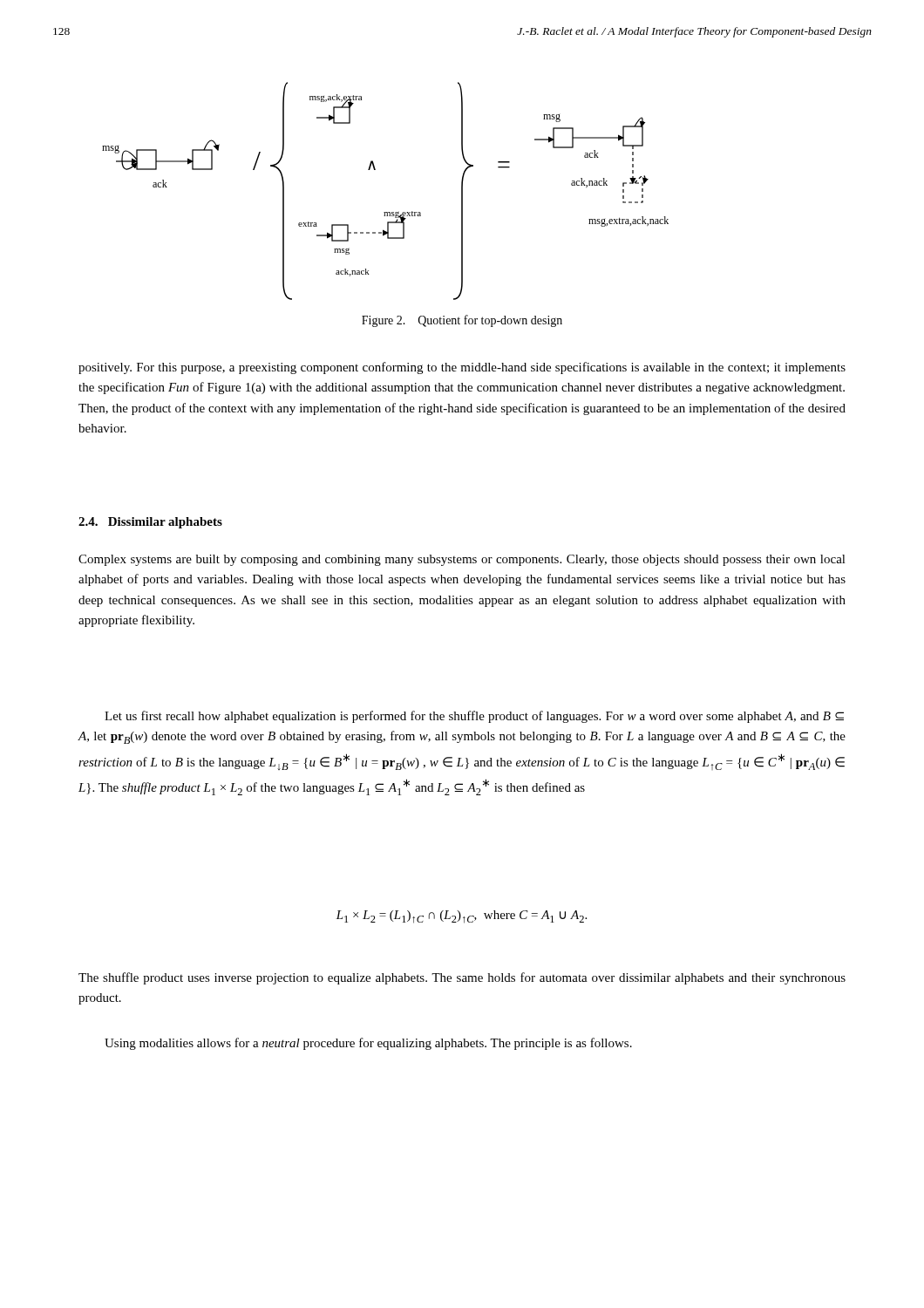This screenshot has height=1308, width=924.
Task: Select the illustration
Action: [462, 181]
